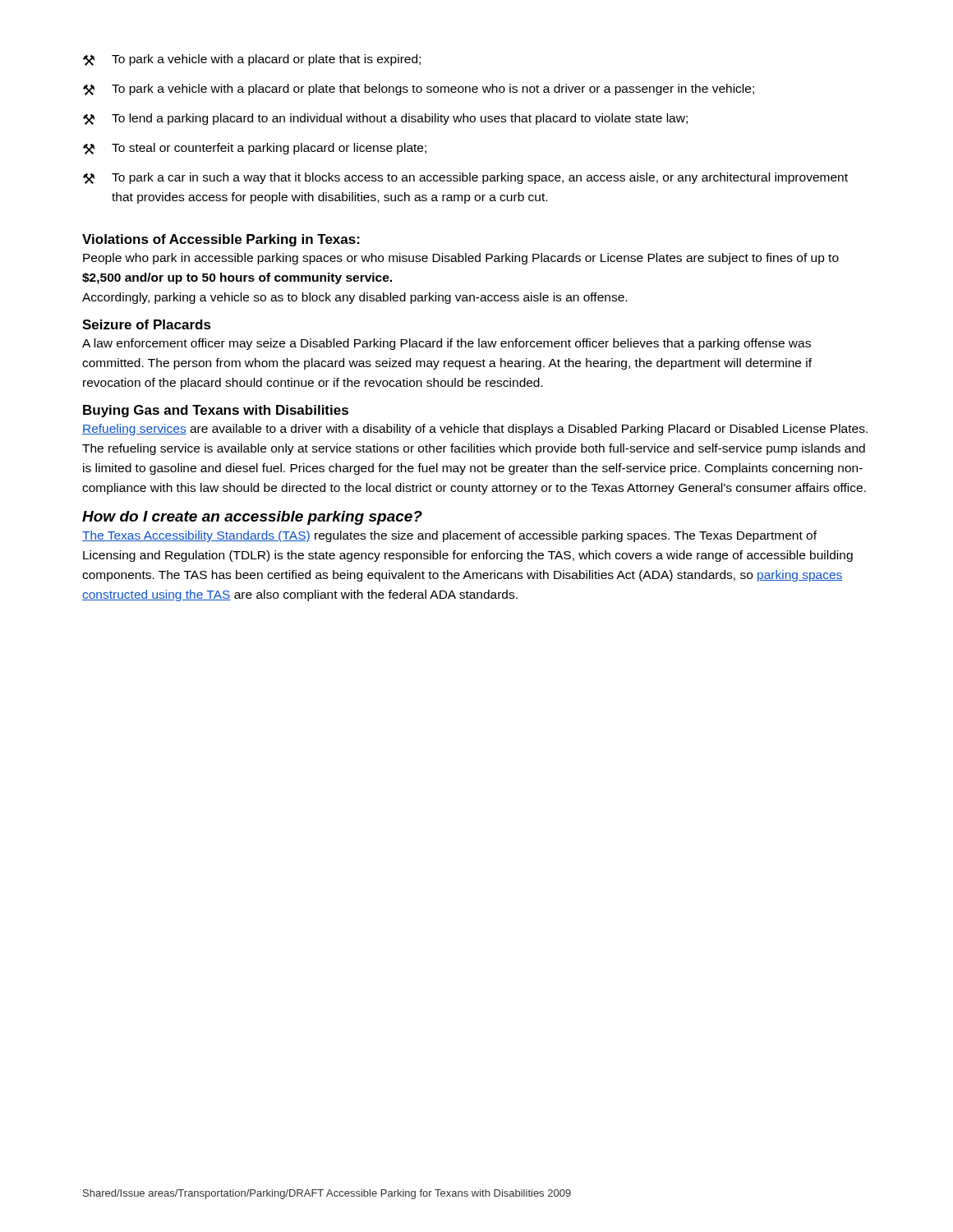Find the element starting "⚒ To steal or counterfeit"
Viewport: 953px width, 1232px height.
[x=255, y=149]
